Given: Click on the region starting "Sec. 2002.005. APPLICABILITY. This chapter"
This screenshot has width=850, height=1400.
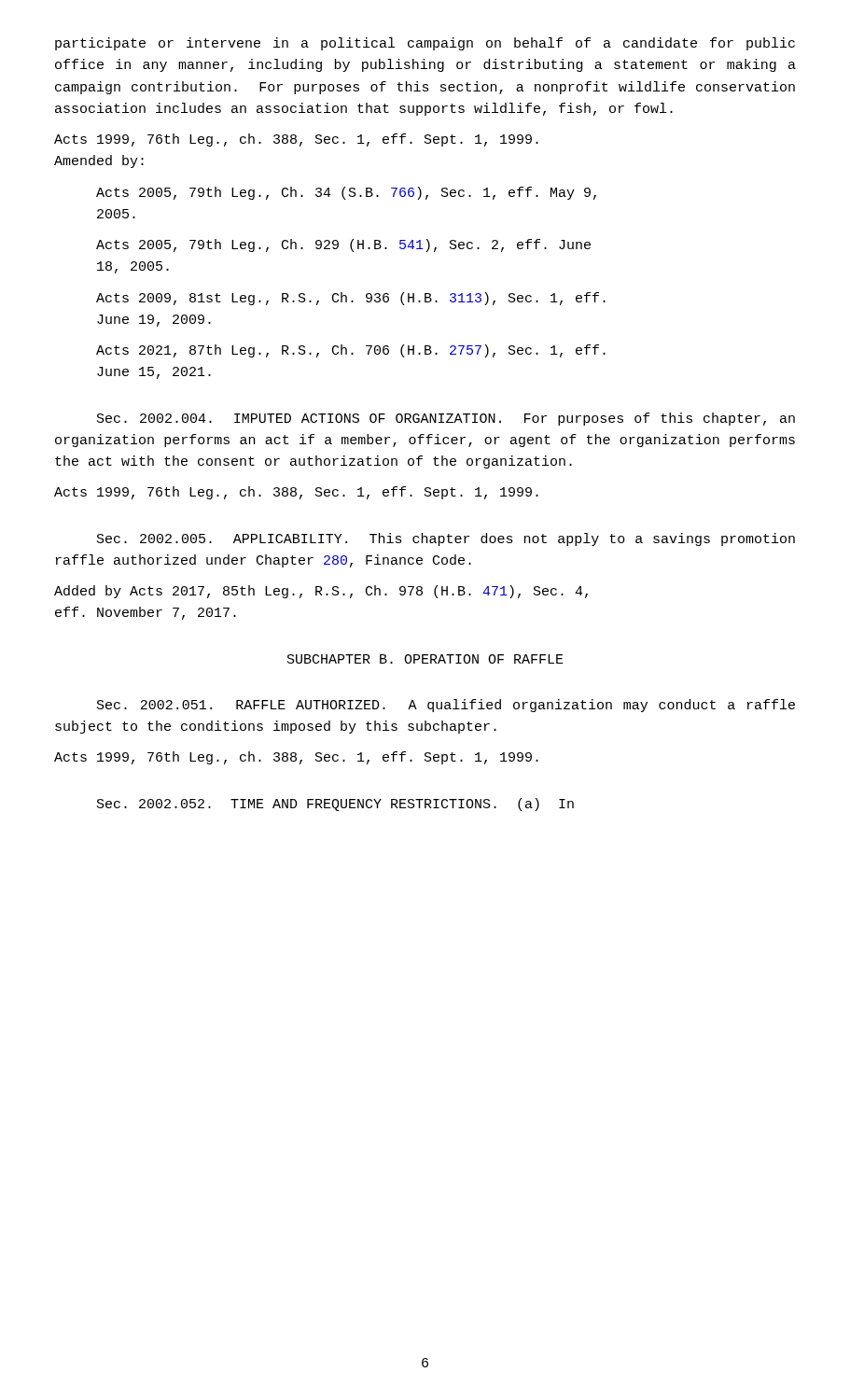Looking at the screenshot, I should 425,550.
